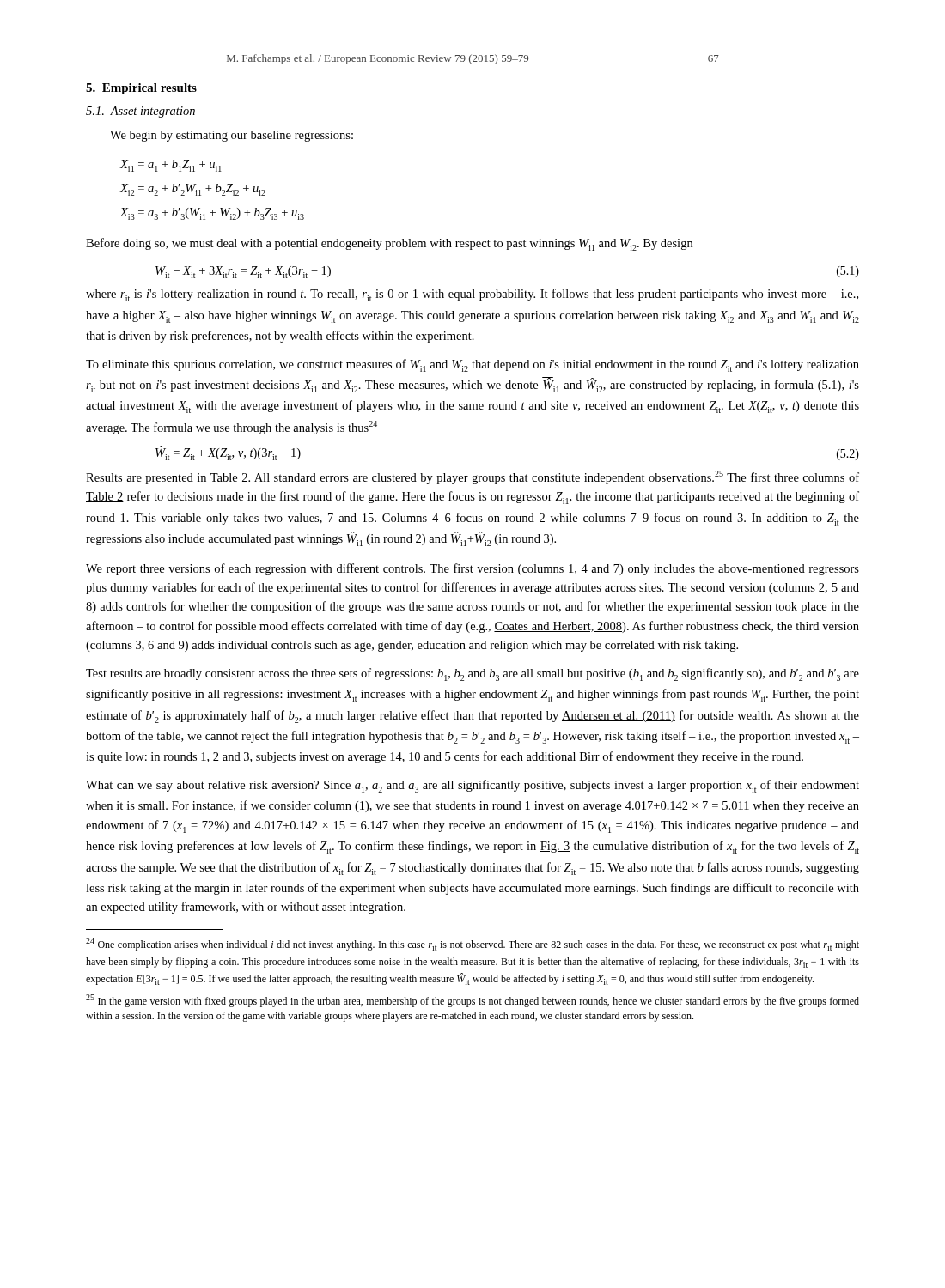Screen dimensions: 1288x945
Task: Find the footnote with the text "24 One complication"
Action: pos(472,979)
